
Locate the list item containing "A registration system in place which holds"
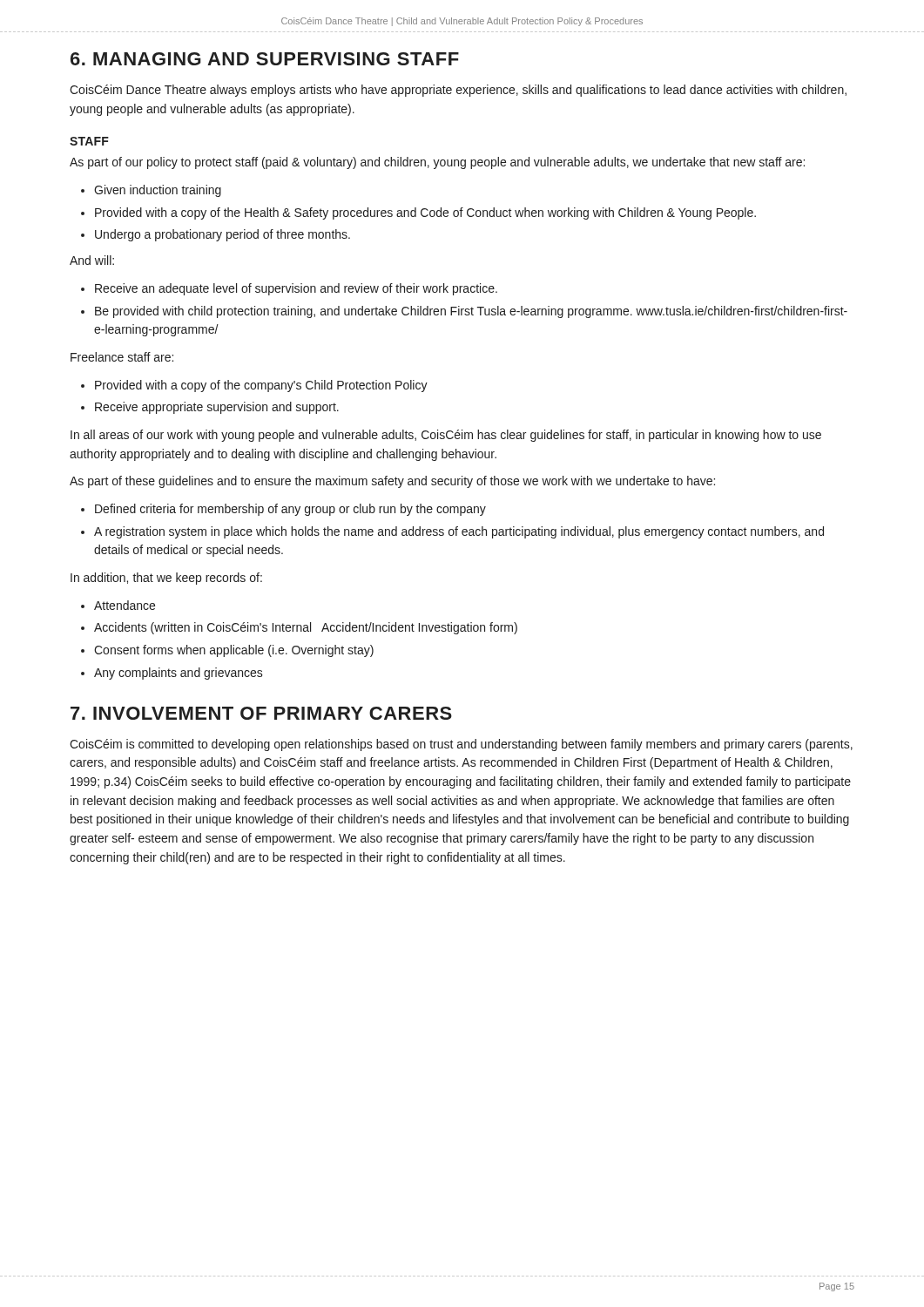tap(474, 541)
